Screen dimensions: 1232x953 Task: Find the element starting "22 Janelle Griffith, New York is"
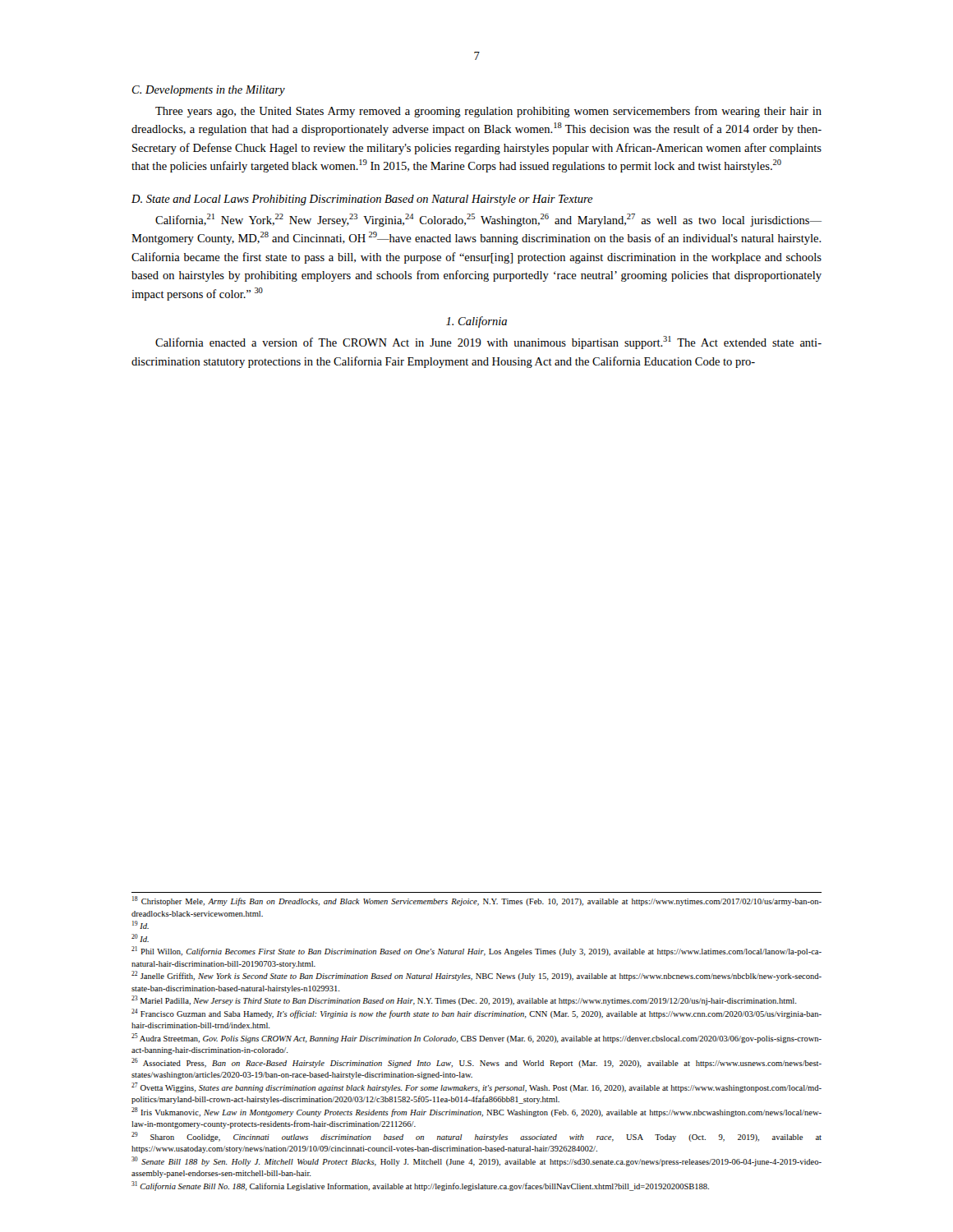(476, 982)
